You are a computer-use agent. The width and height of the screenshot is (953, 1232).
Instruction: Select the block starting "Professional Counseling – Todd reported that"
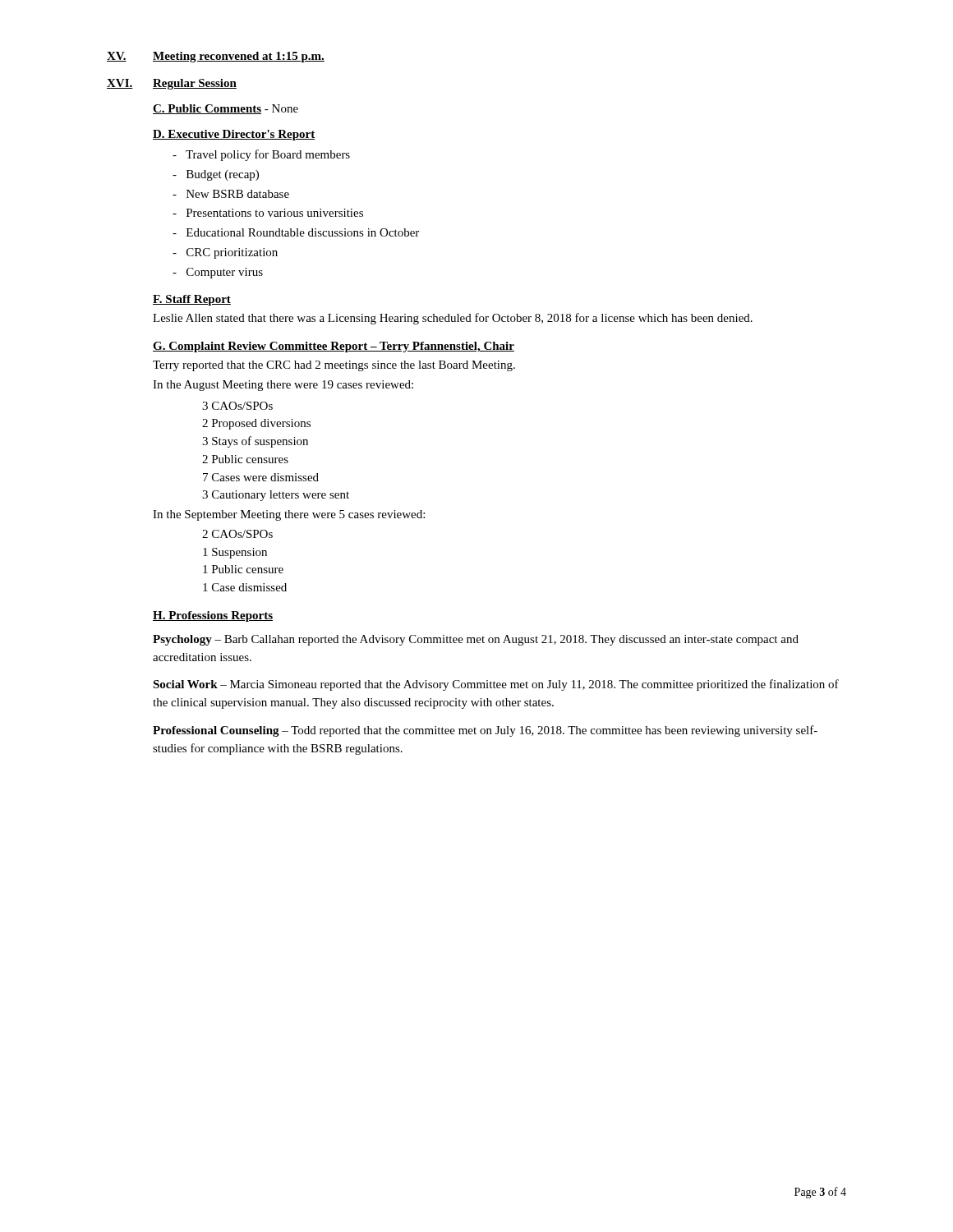pos(485,739)
